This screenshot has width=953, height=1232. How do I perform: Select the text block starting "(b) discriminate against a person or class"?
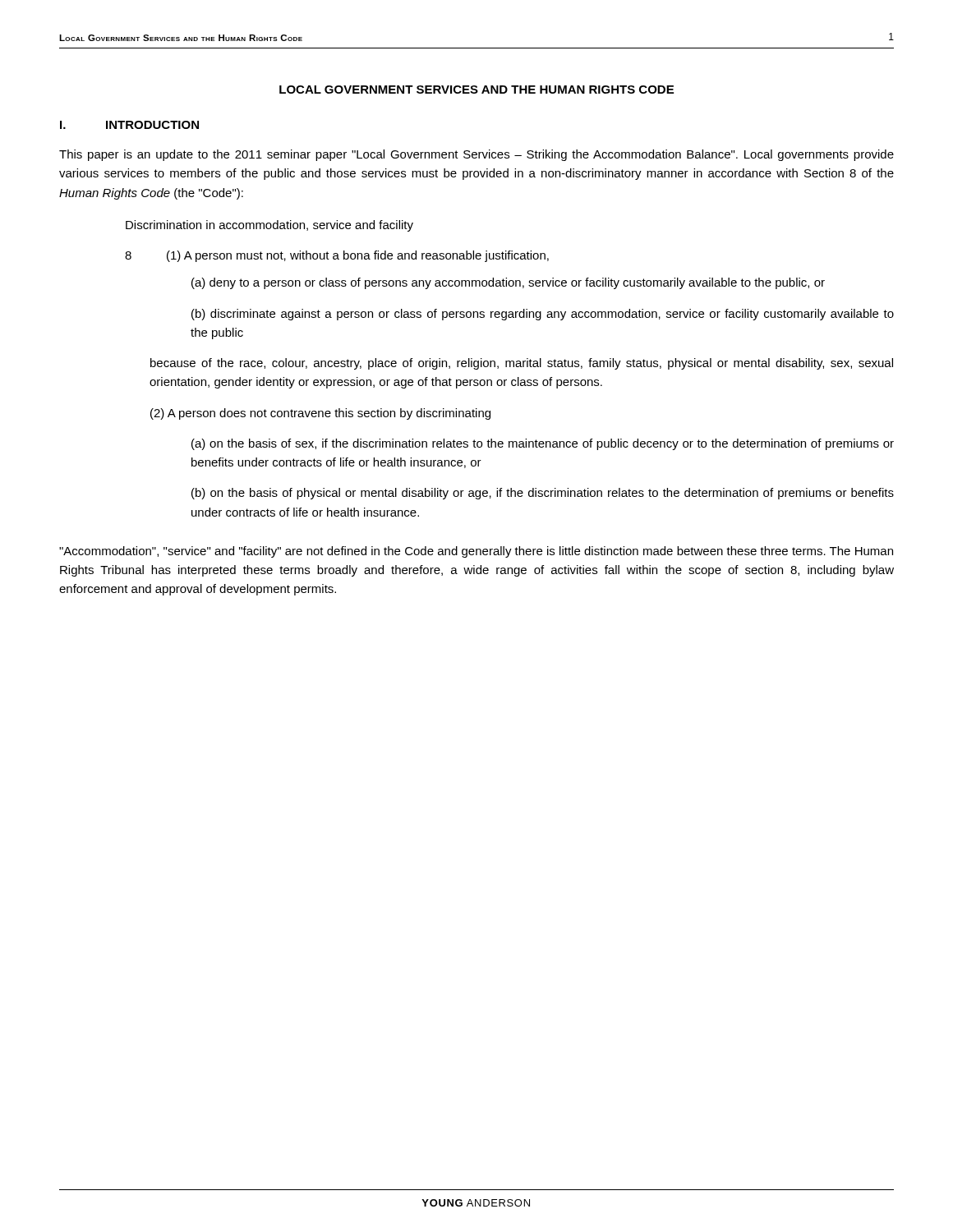coord(542,322)
